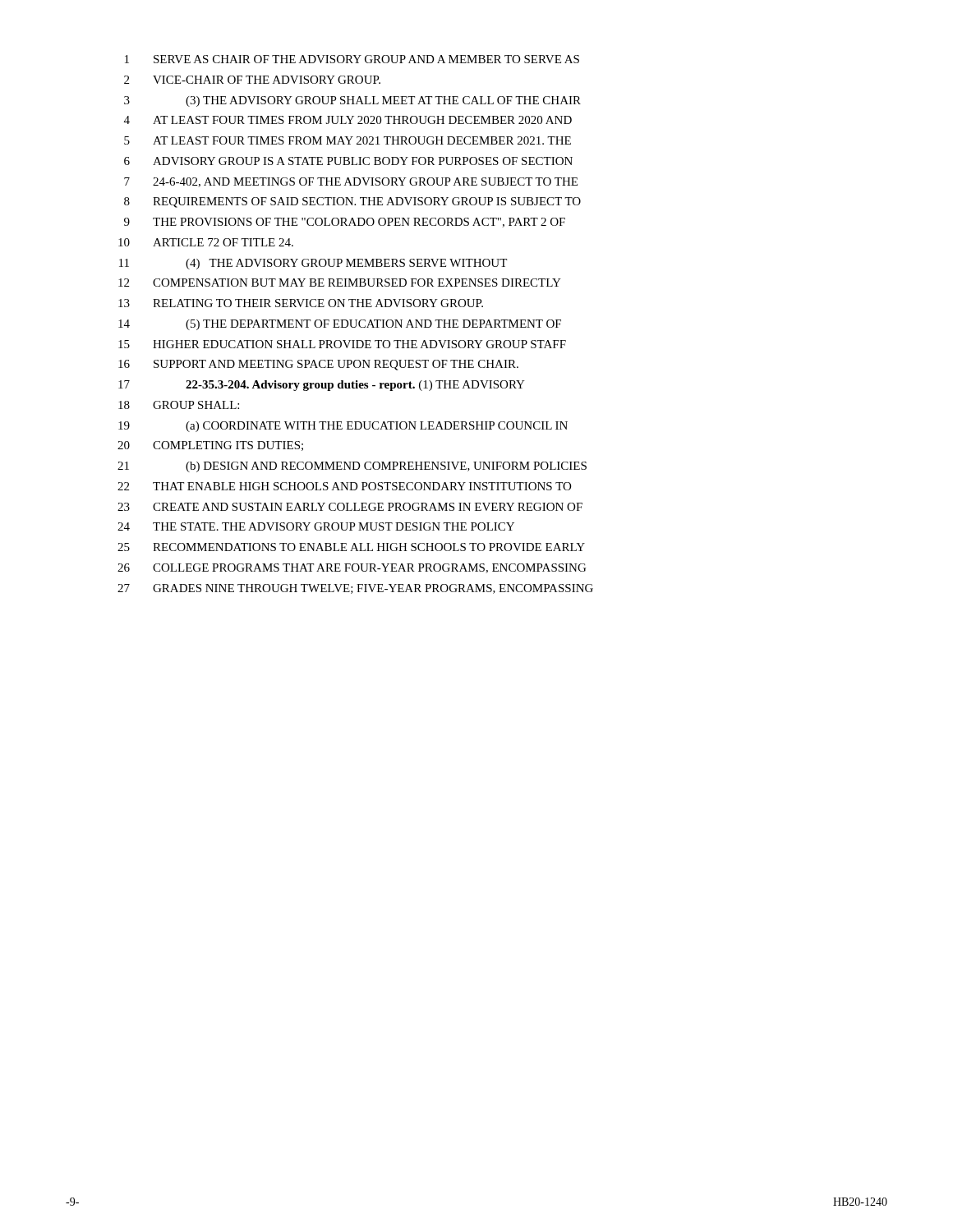Where is the passage that starts "22 THAT ENABLE HIGH"?
This screenshot has width=953, height=1232.
[x=493, y=486]
